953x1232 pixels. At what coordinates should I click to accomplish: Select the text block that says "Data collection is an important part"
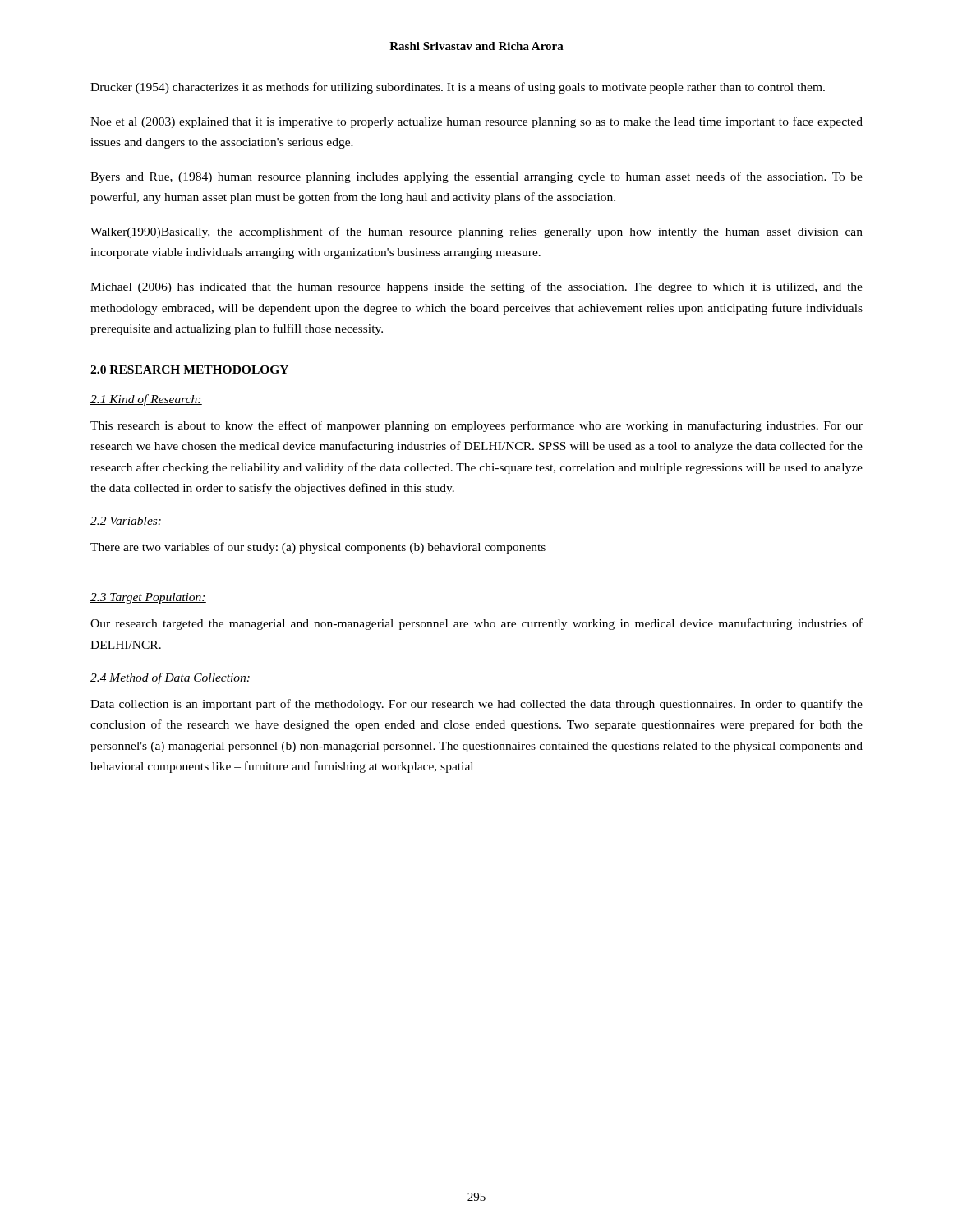(x=476, y=735)
